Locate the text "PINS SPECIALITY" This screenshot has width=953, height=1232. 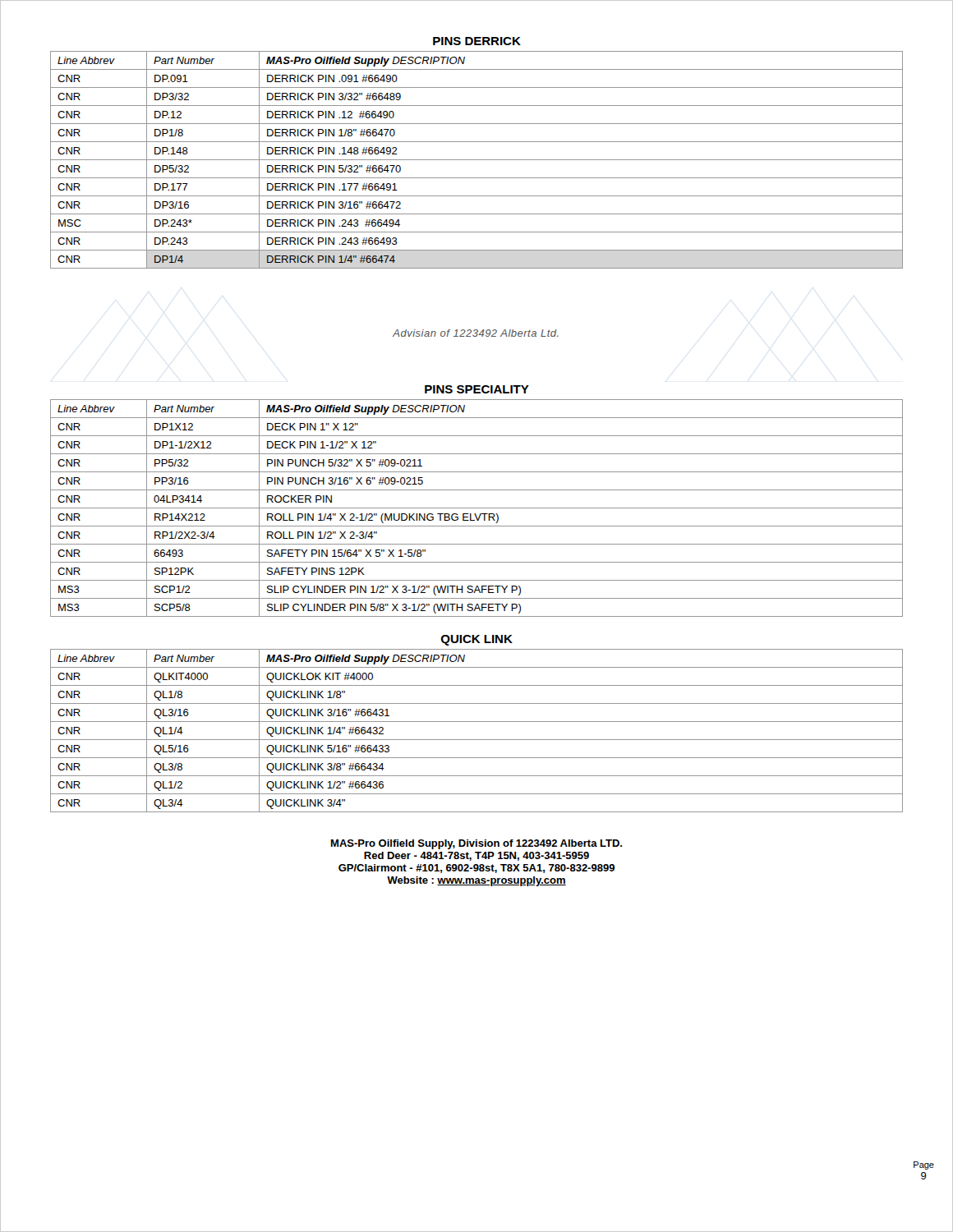[x=476, y=389]
